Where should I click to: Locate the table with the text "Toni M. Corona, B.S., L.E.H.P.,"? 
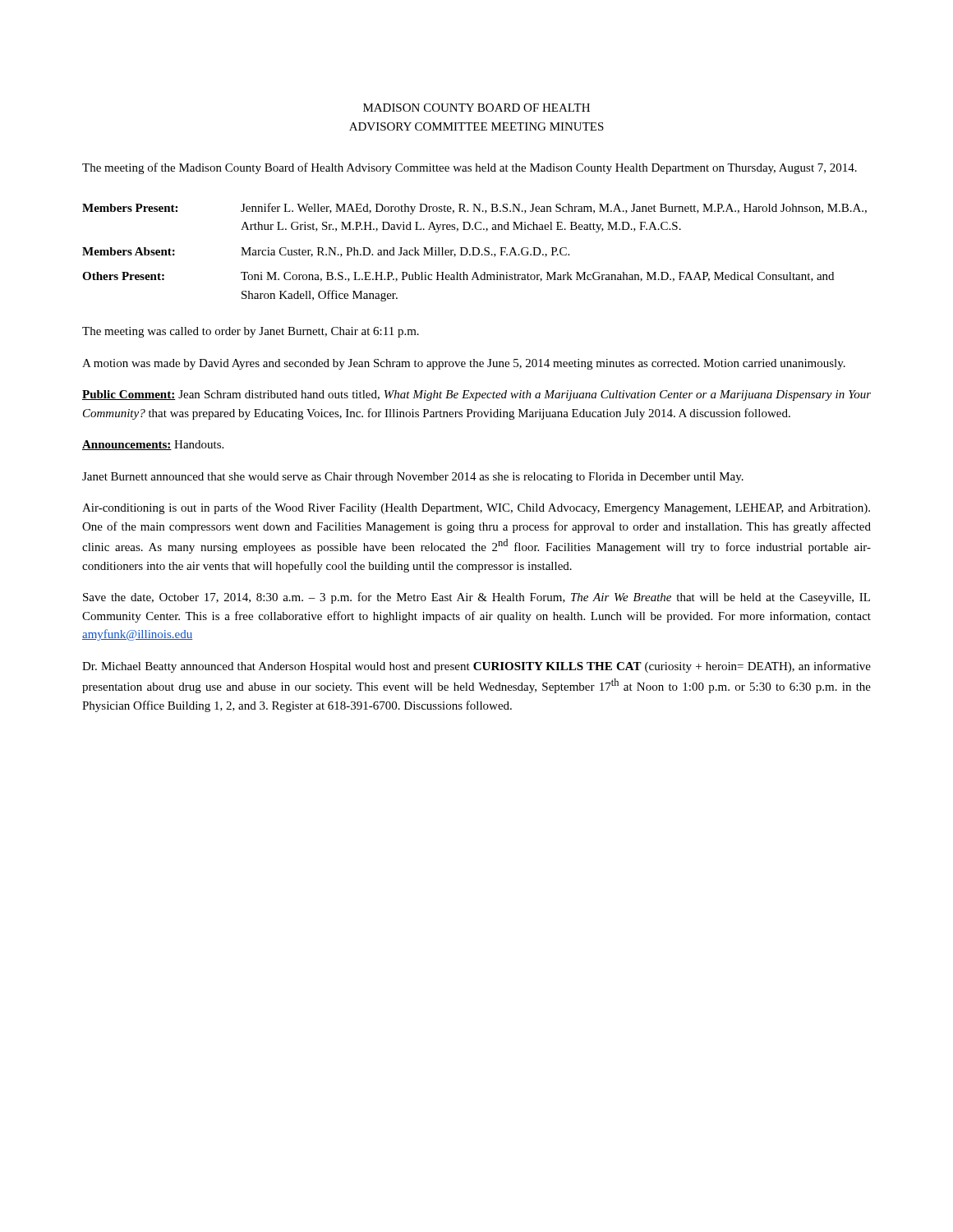pyautogui.click(x=476, y=251)
